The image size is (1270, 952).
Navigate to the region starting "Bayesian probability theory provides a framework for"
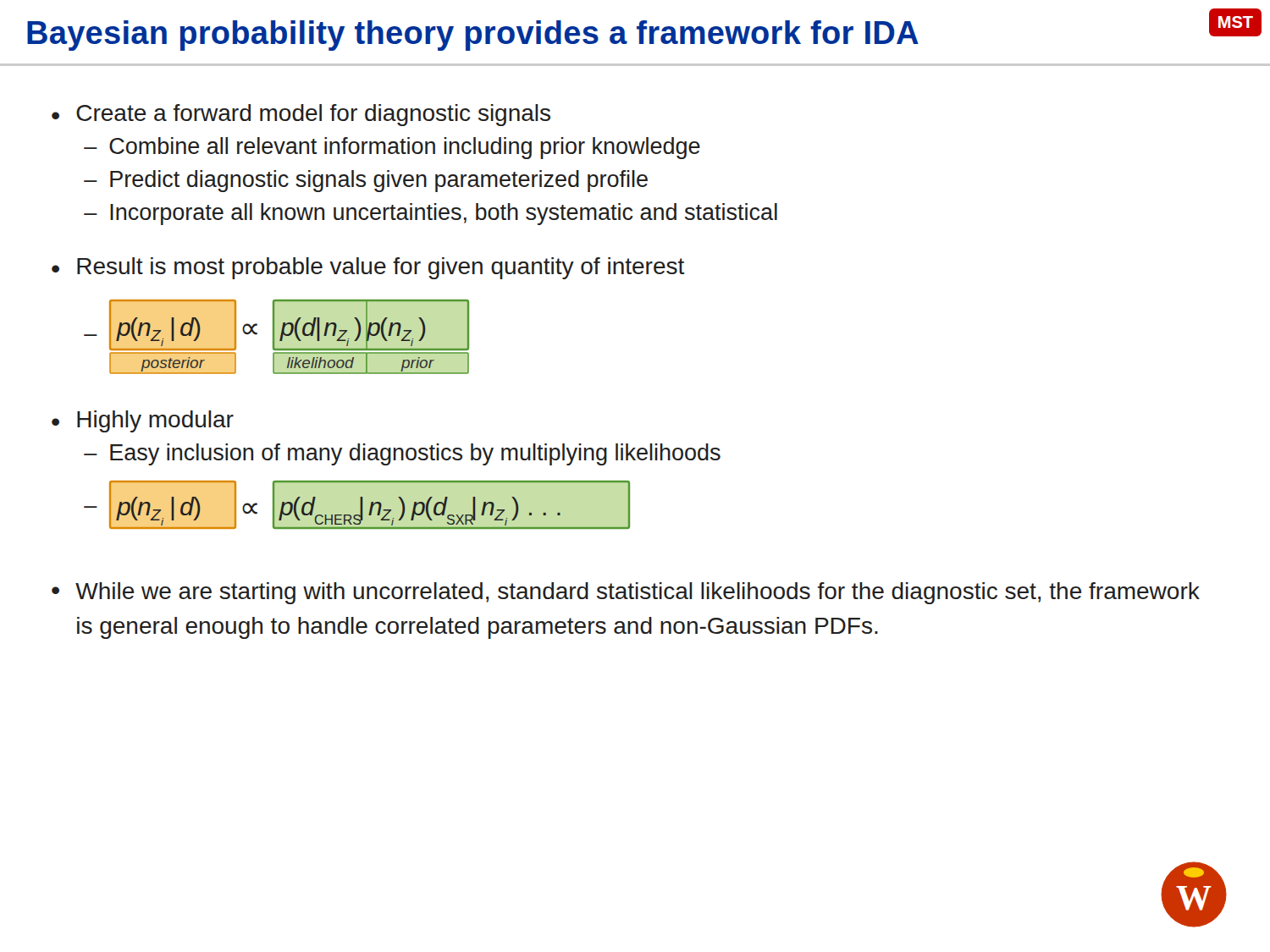tap(472, 33)
